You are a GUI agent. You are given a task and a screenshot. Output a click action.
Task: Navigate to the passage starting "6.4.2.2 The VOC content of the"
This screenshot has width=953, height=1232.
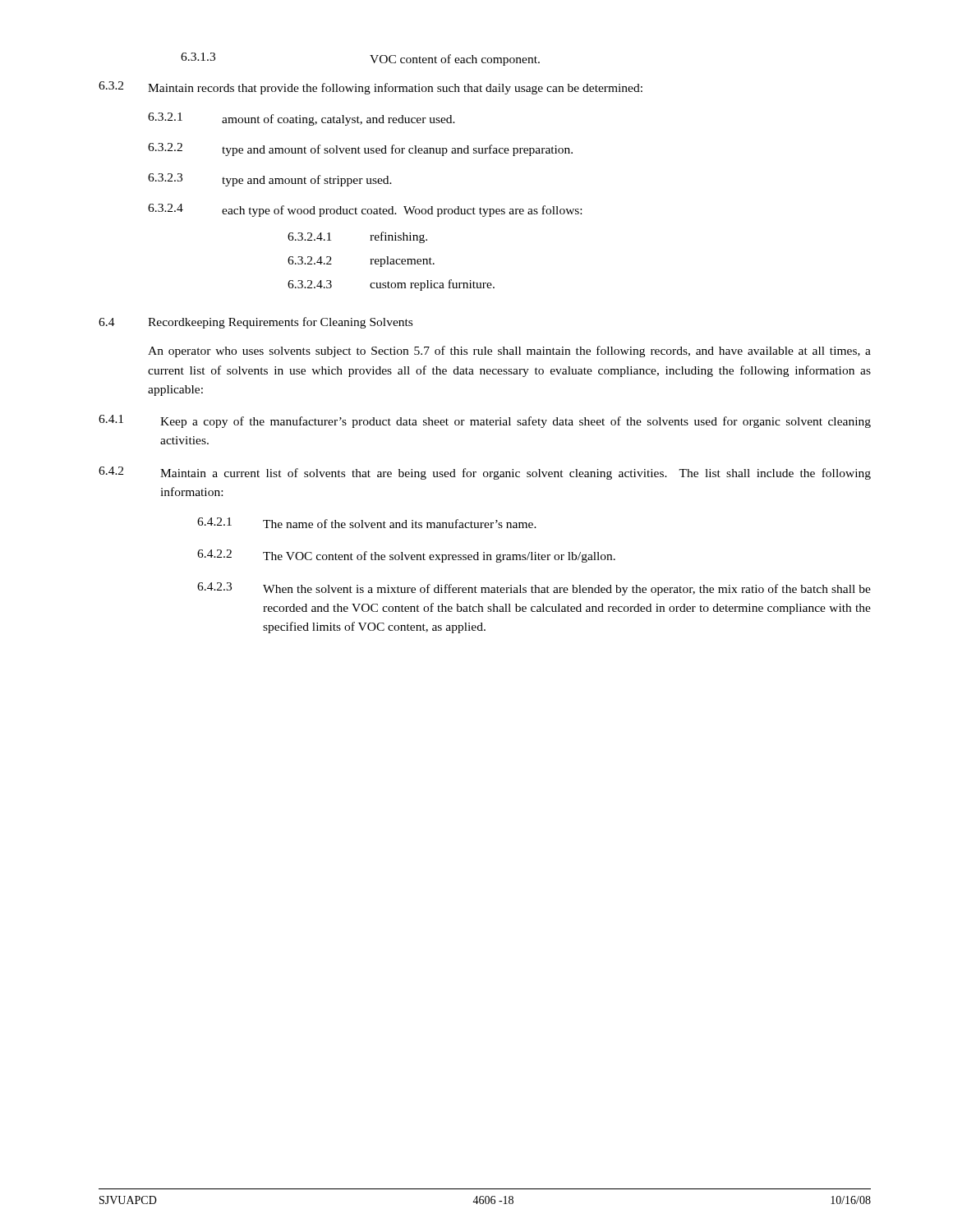(x=534, y=556)
